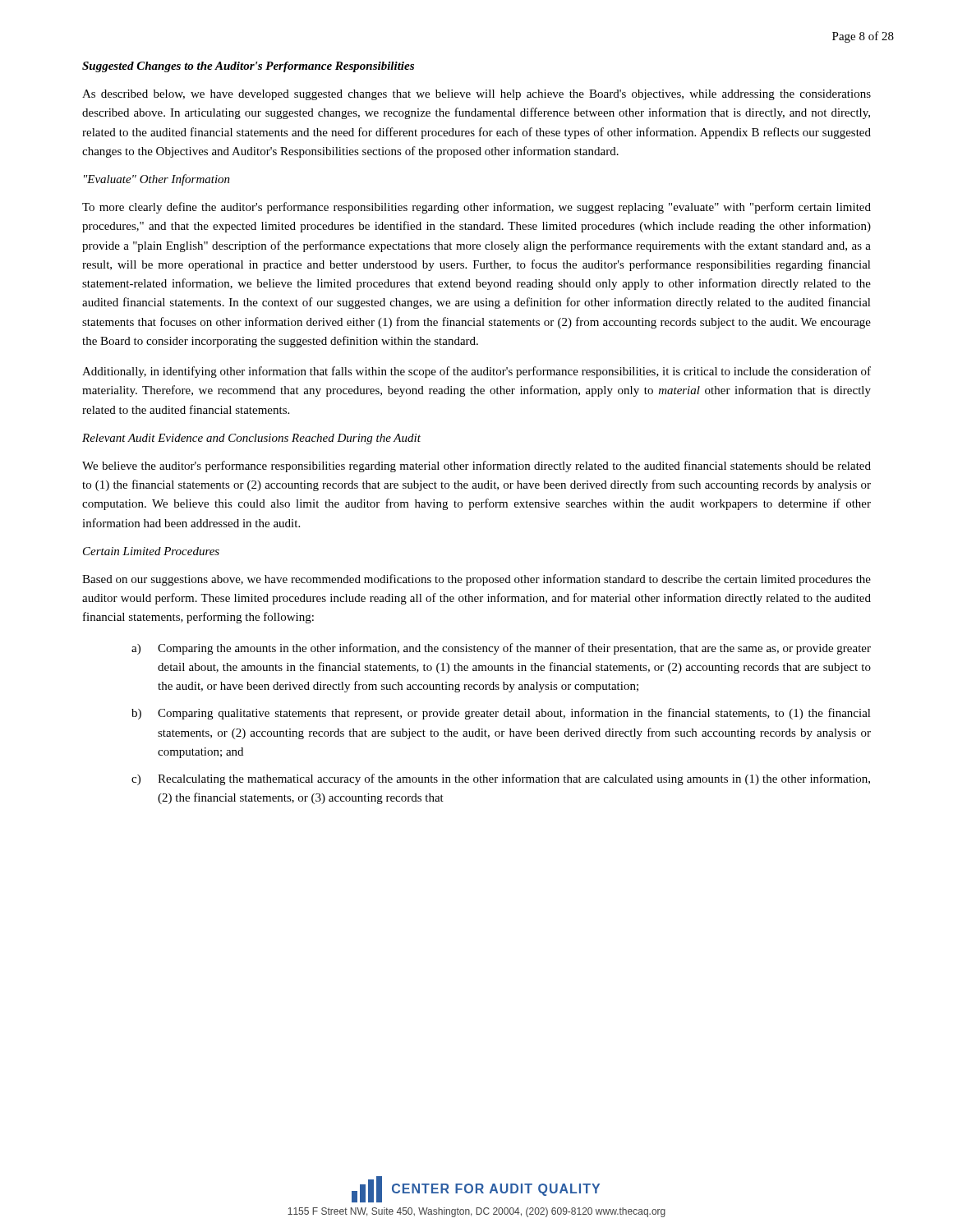
Task: Where is the passage that starts "Additionally, in identifying"?
Action: coord(476,390)
